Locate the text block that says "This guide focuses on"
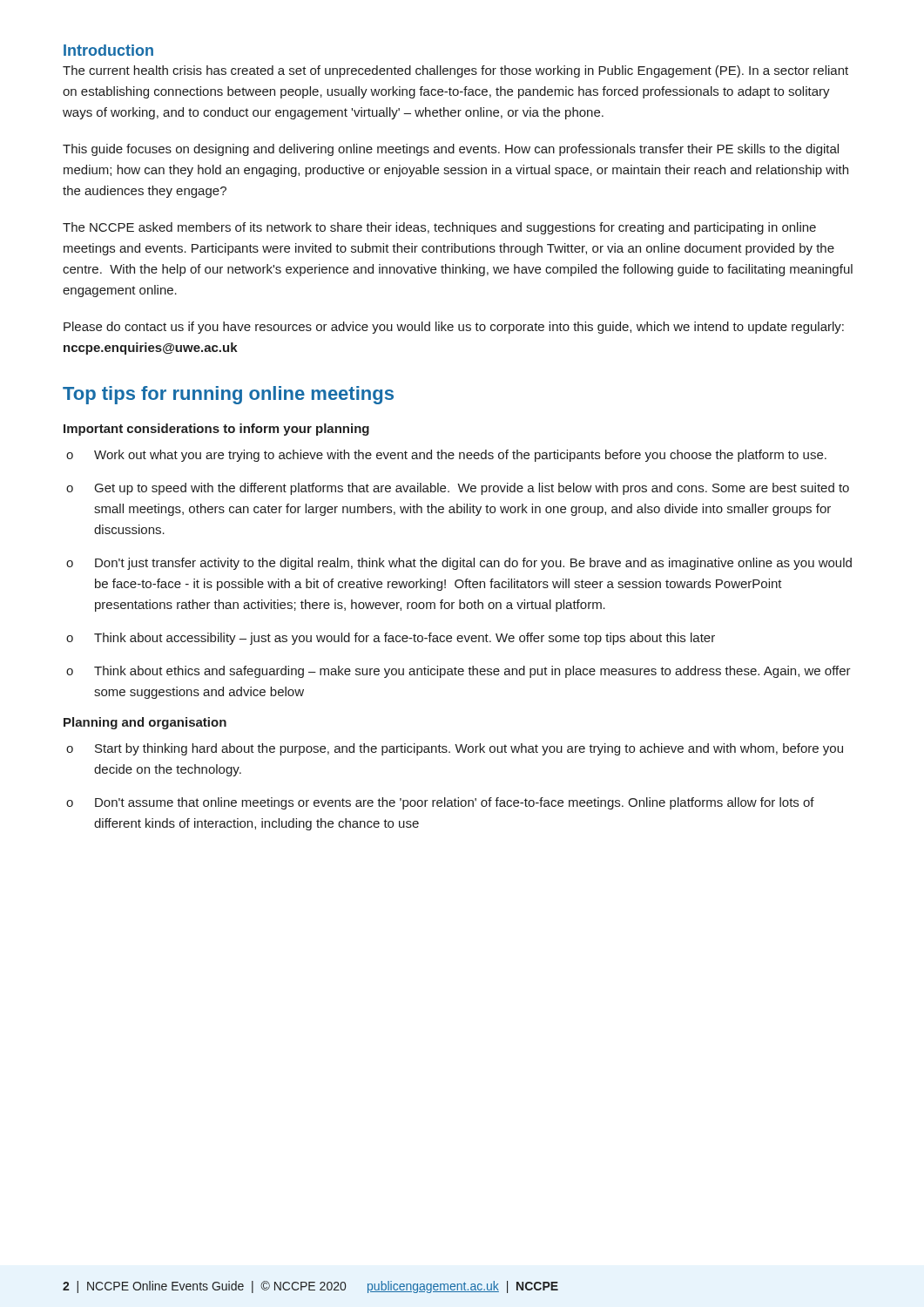The image size is (924, 1307). (x=456, y=169)
